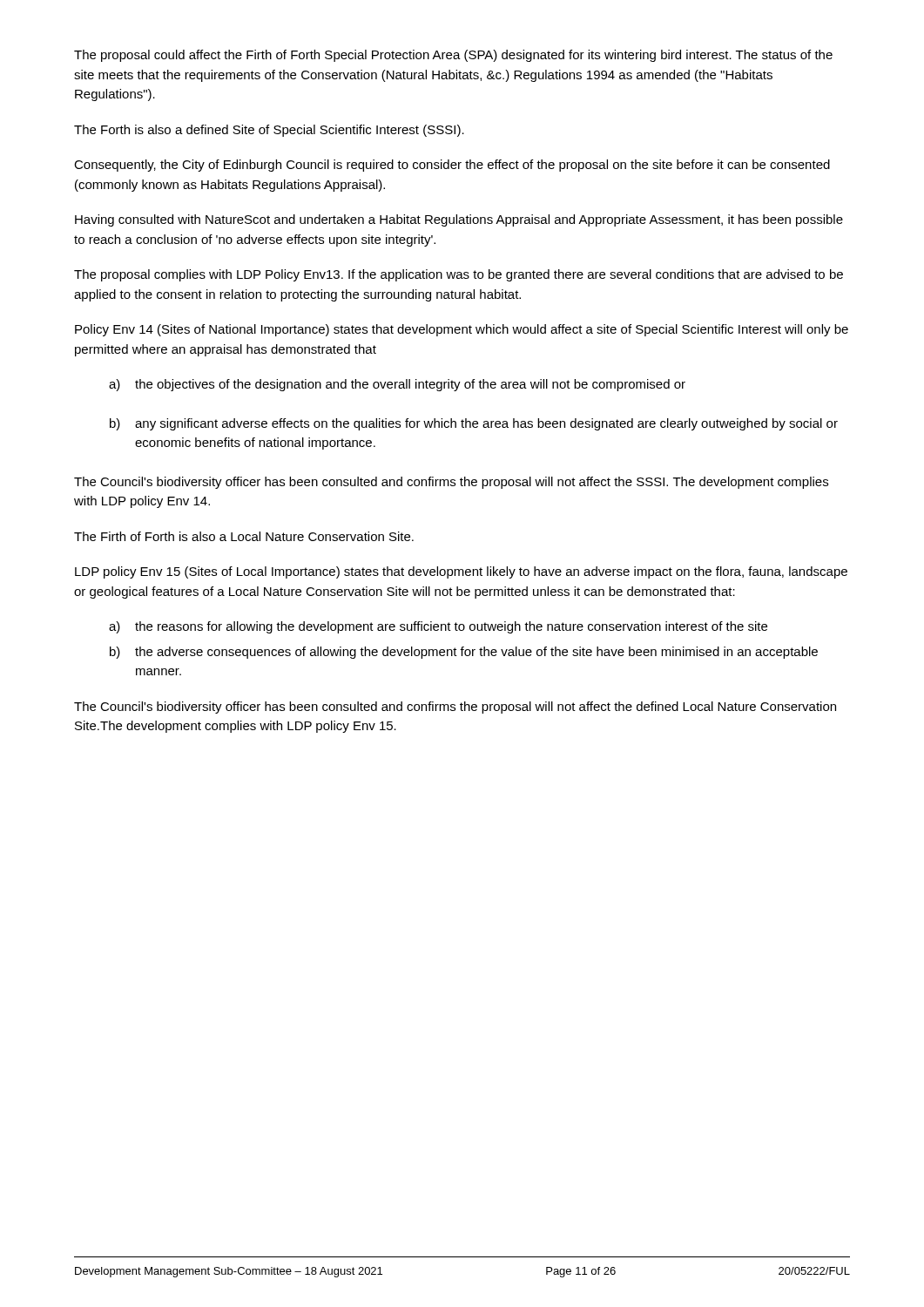Screen dimensions: 1307x924
Task: Point to the block beginning "The Firth of Forth is also"
Action: (244, 536)
